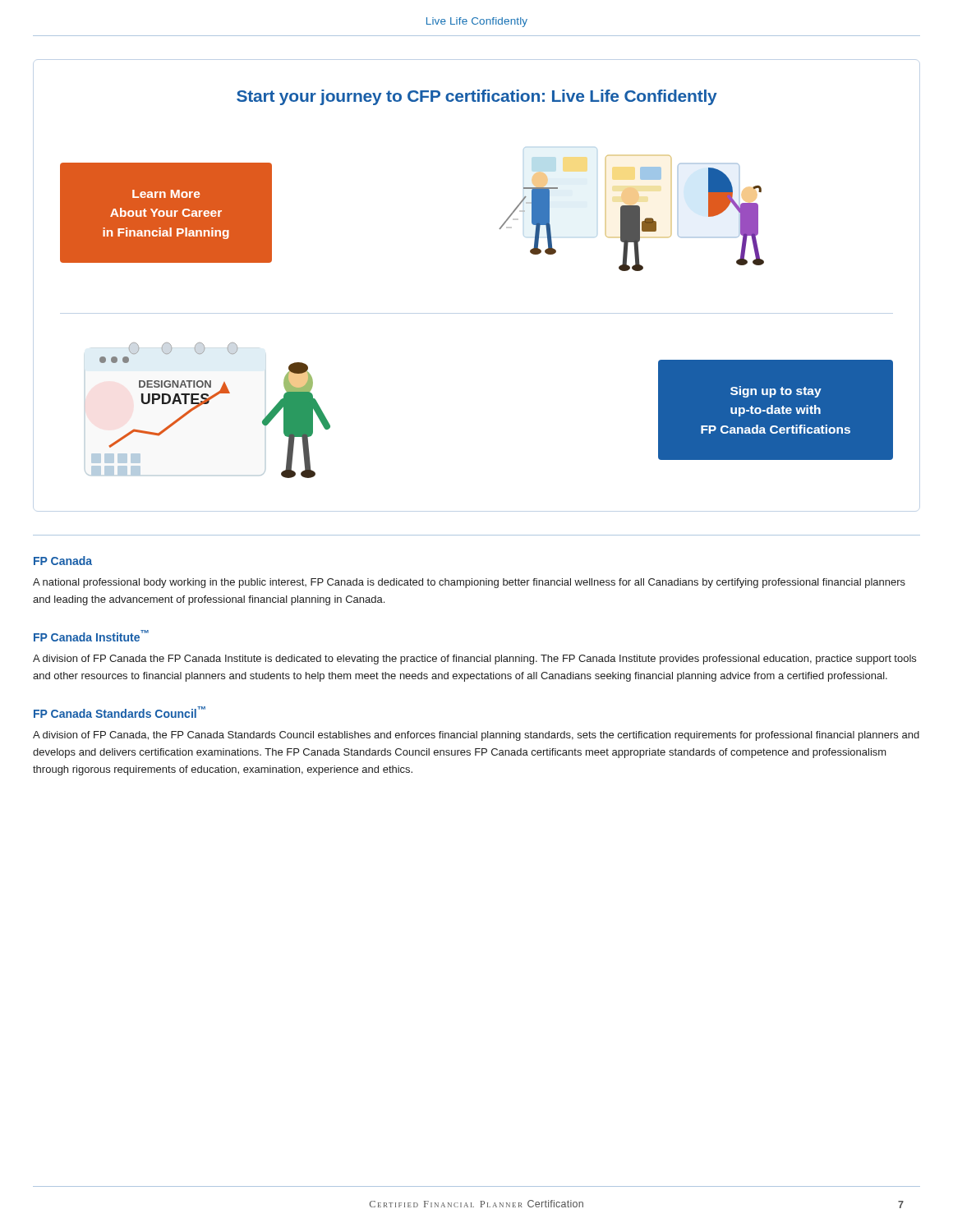
Task: Click on the region starting "A division of FP Canada, the"
Action: 476,752
